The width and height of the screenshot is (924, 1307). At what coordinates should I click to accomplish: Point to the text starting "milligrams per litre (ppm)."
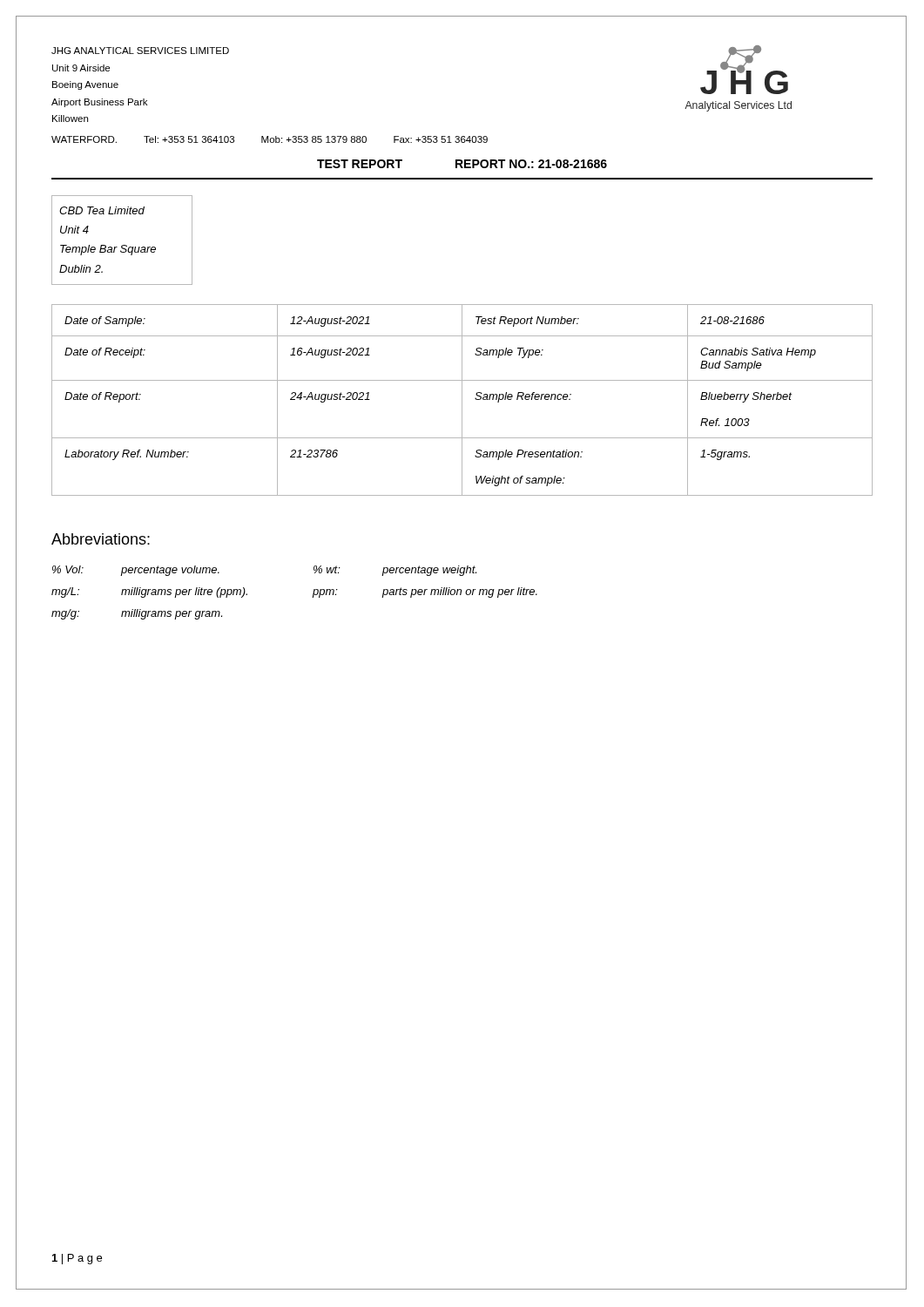(185, 591)
